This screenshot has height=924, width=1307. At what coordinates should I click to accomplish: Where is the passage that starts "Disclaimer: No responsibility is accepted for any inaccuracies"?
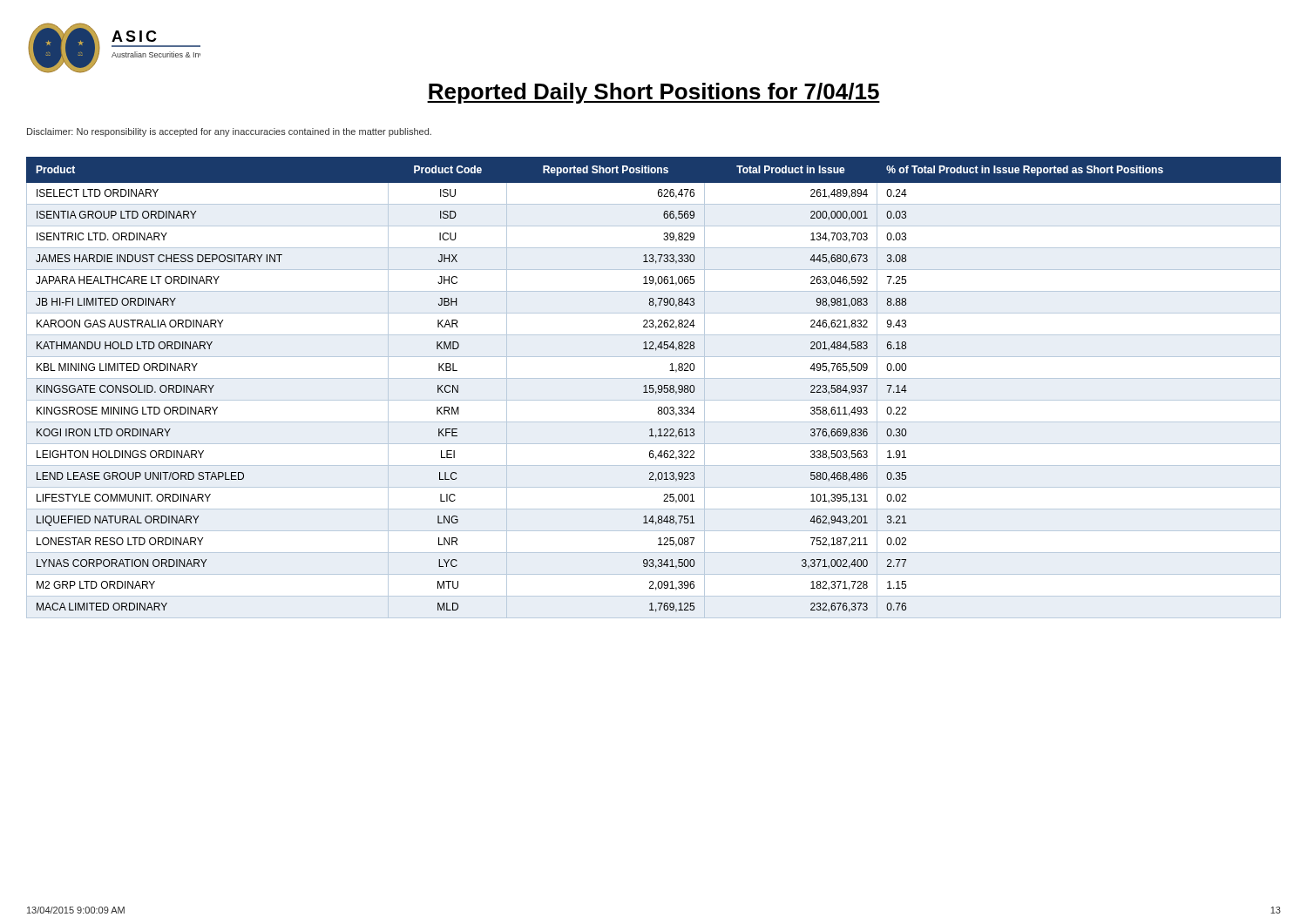click(229, 132)
